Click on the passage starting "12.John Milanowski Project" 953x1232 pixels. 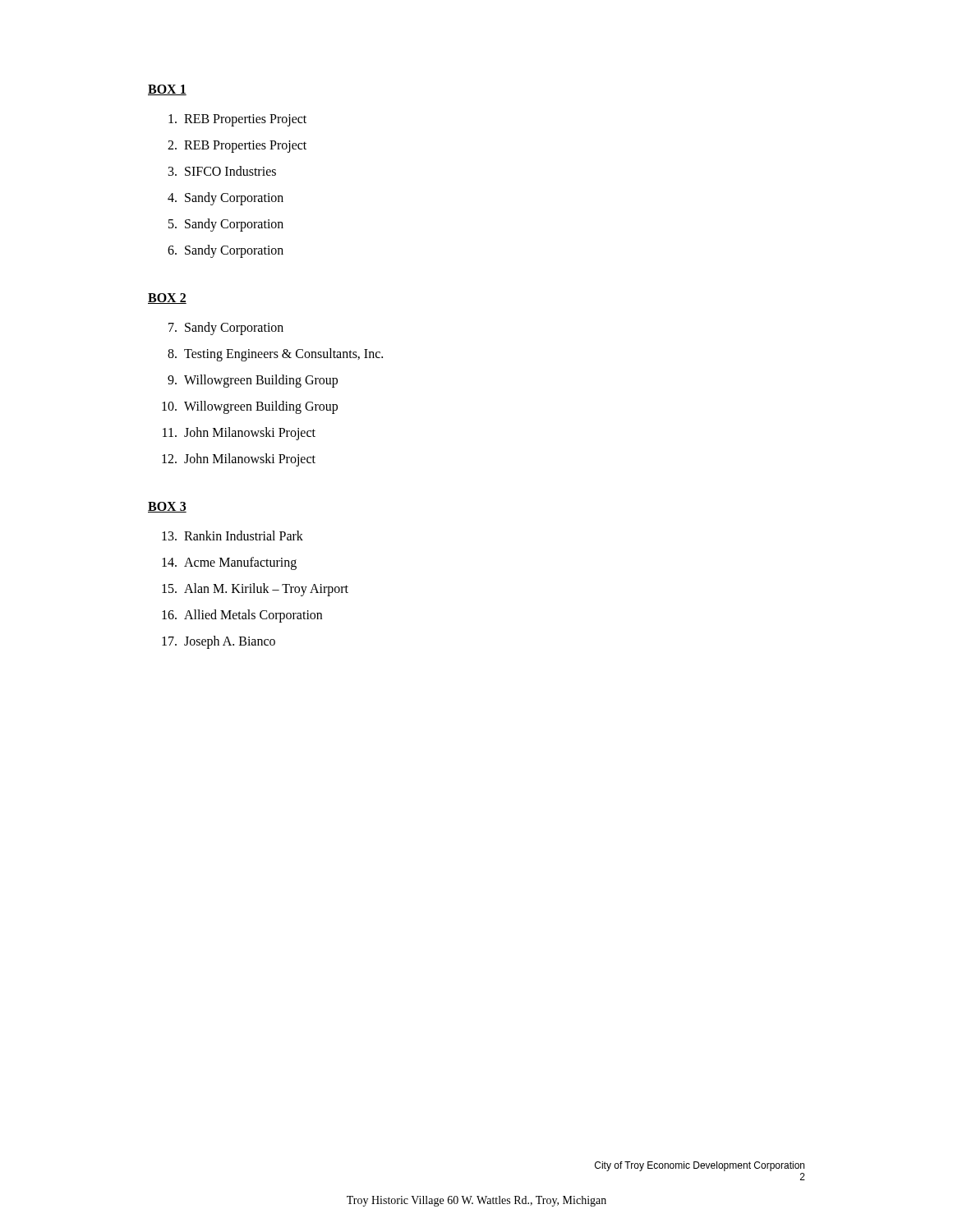coord(232,459)
